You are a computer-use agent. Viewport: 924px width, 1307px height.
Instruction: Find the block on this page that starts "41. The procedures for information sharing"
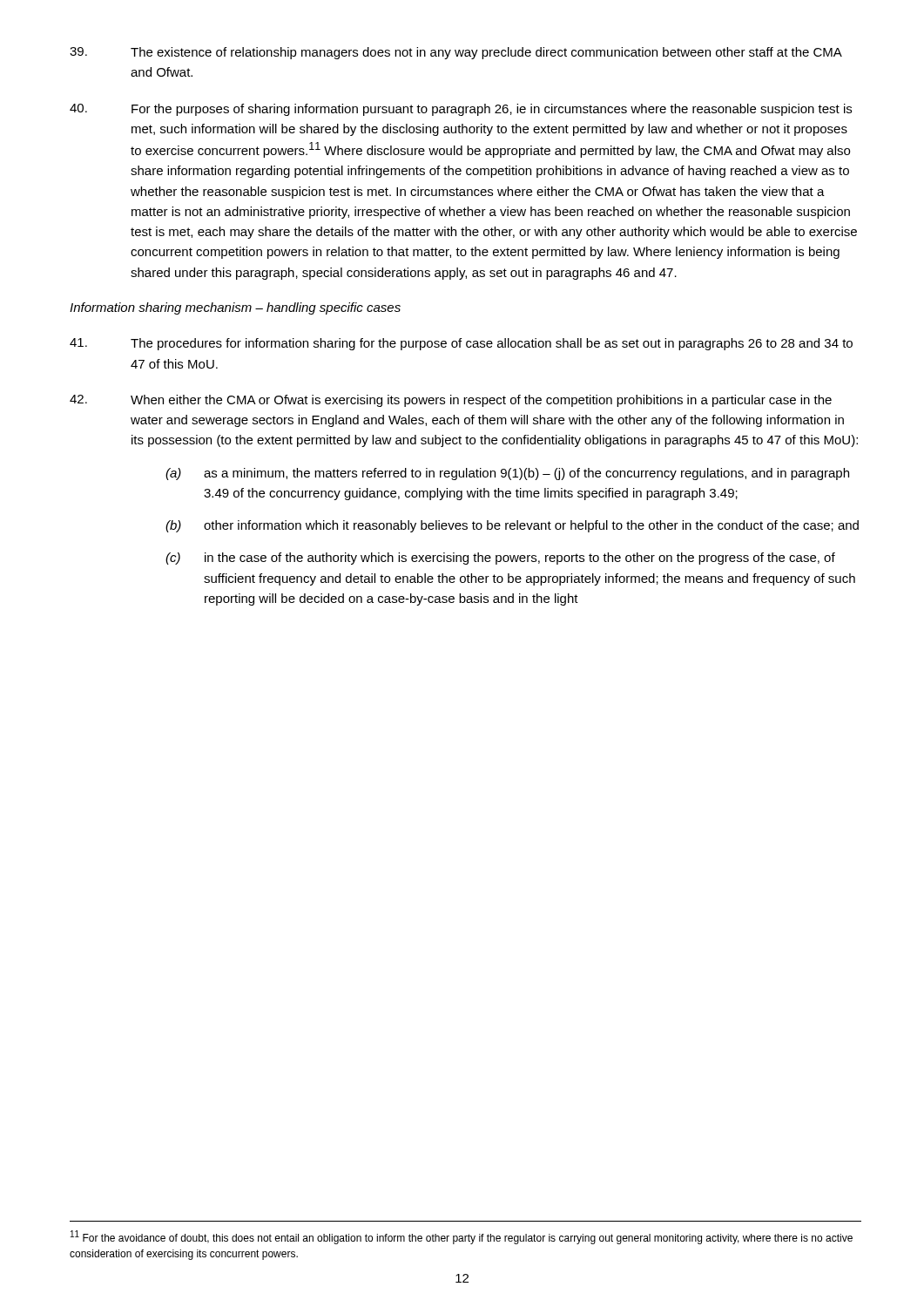(465, 353)
